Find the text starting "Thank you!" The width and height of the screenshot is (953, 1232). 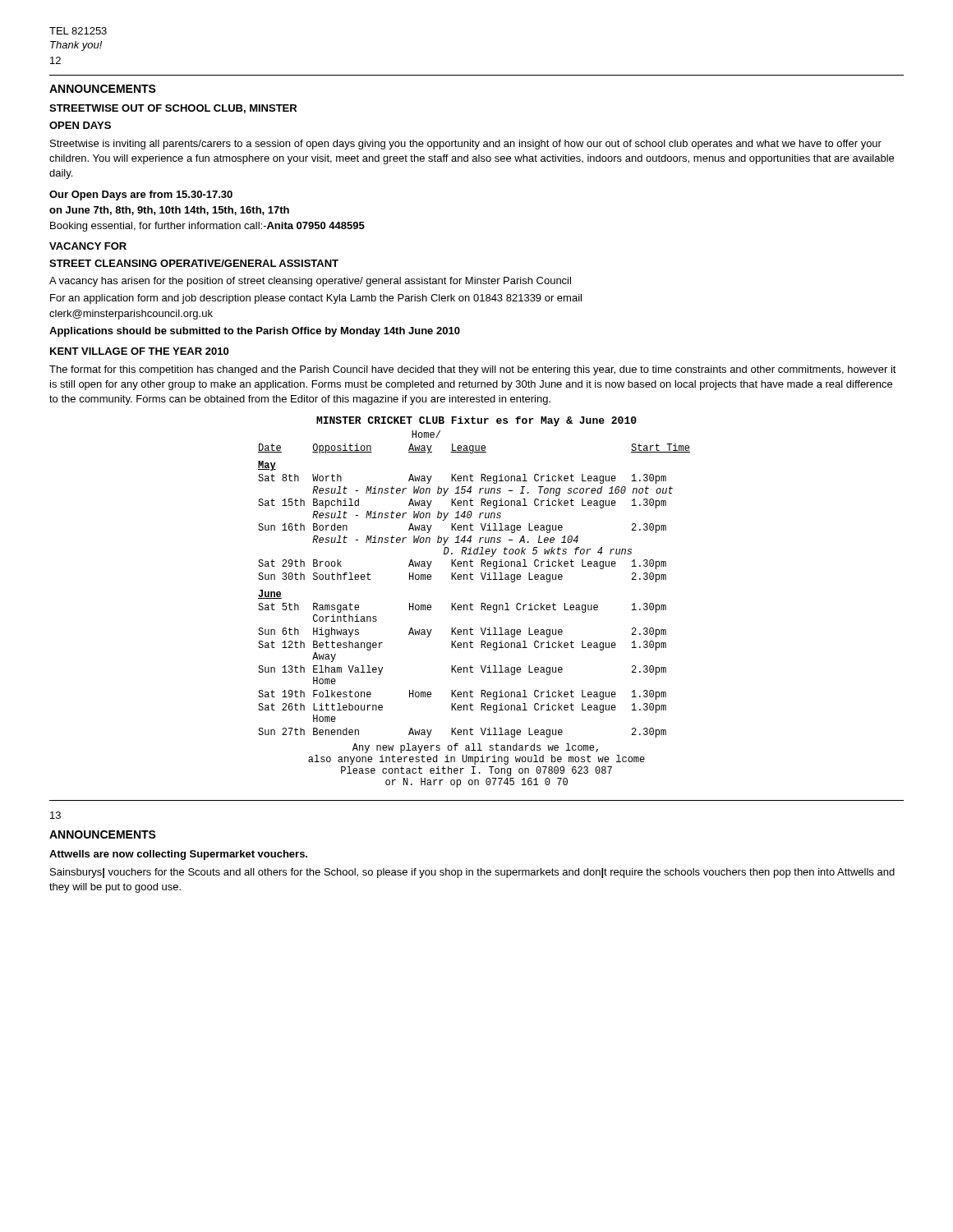(76, 45)
